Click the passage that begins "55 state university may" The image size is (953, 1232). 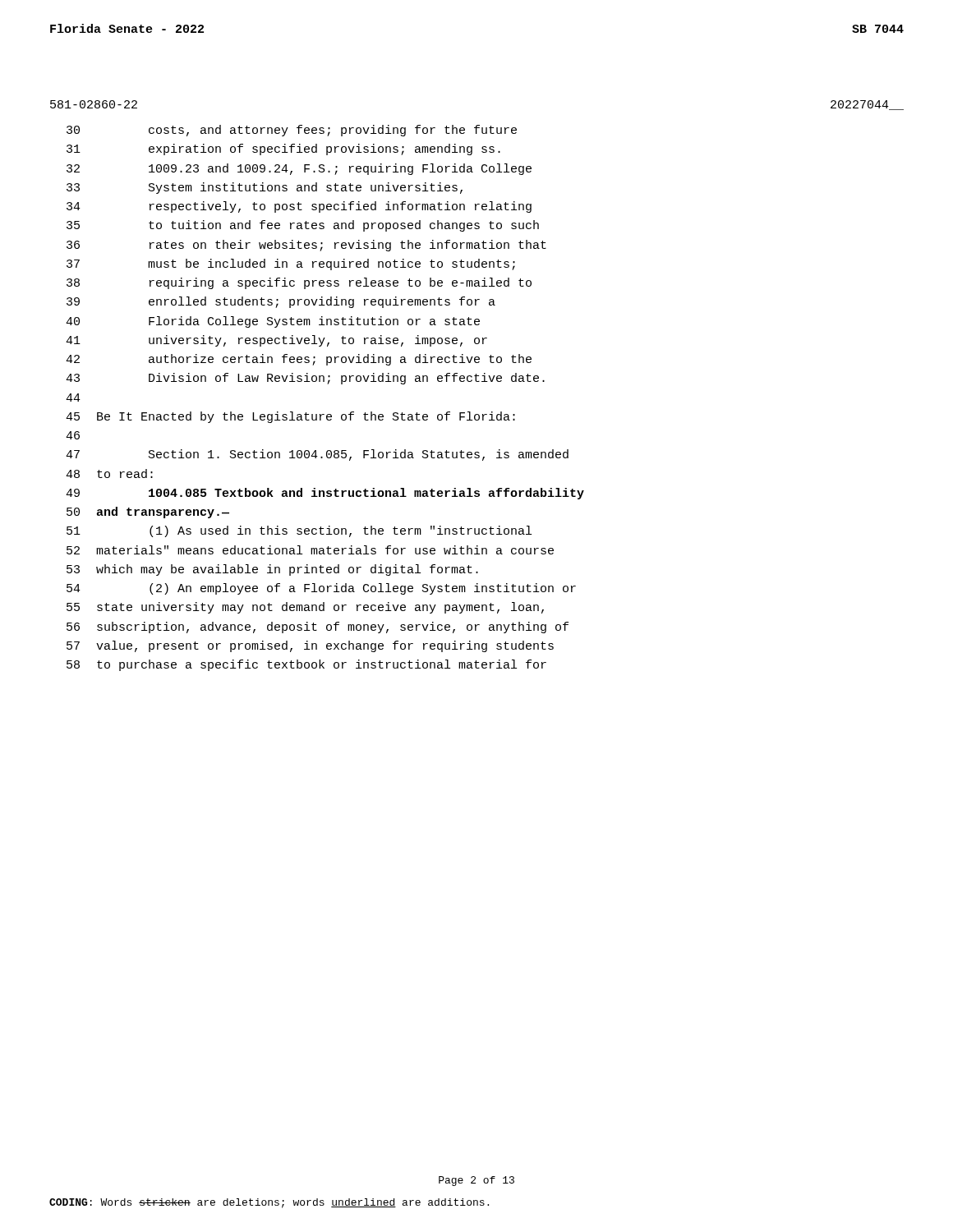click(x=298, y=609)
